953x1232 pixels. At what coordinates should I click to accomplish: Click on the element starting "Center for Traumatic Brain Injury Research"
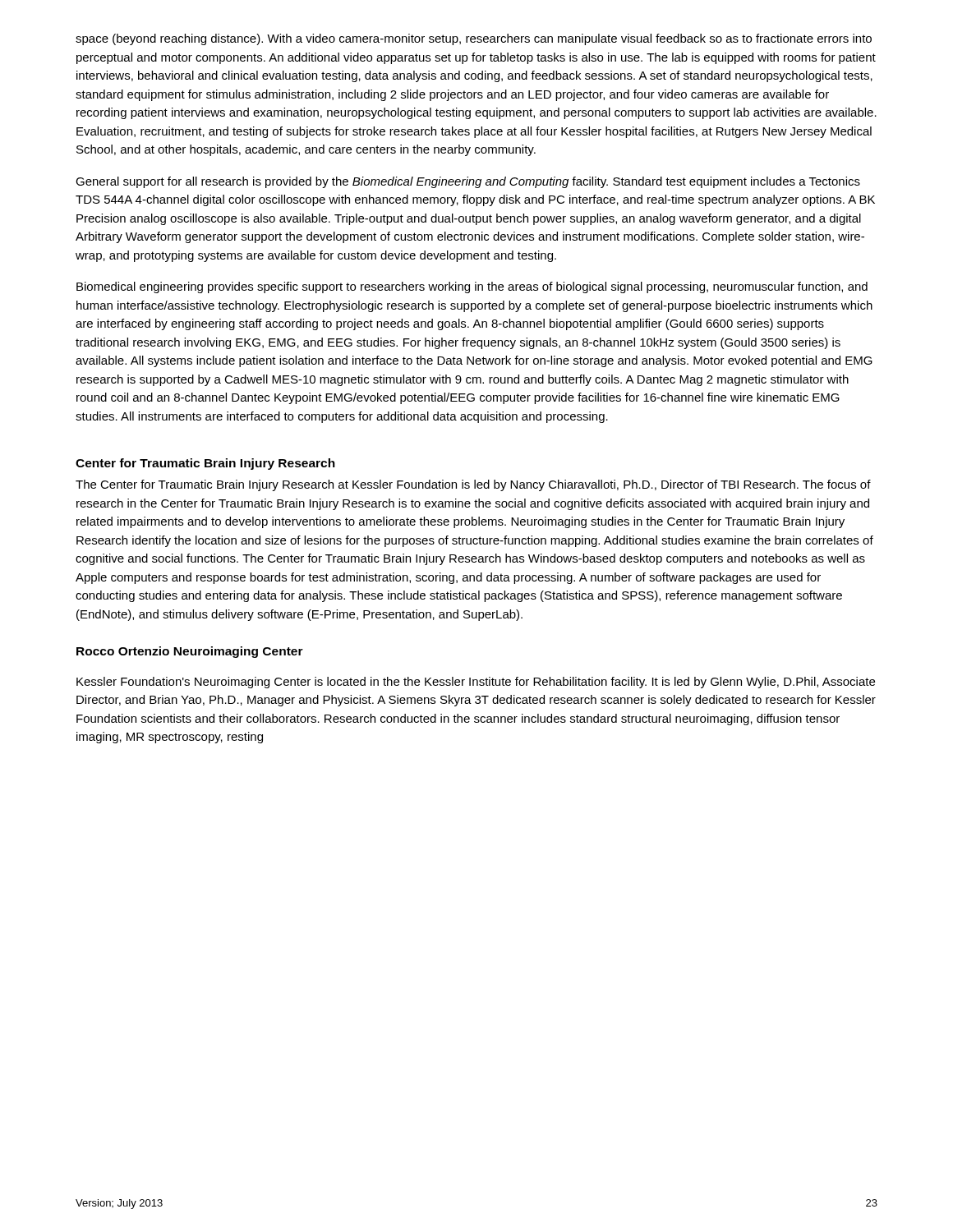click(x=205, y=464)
